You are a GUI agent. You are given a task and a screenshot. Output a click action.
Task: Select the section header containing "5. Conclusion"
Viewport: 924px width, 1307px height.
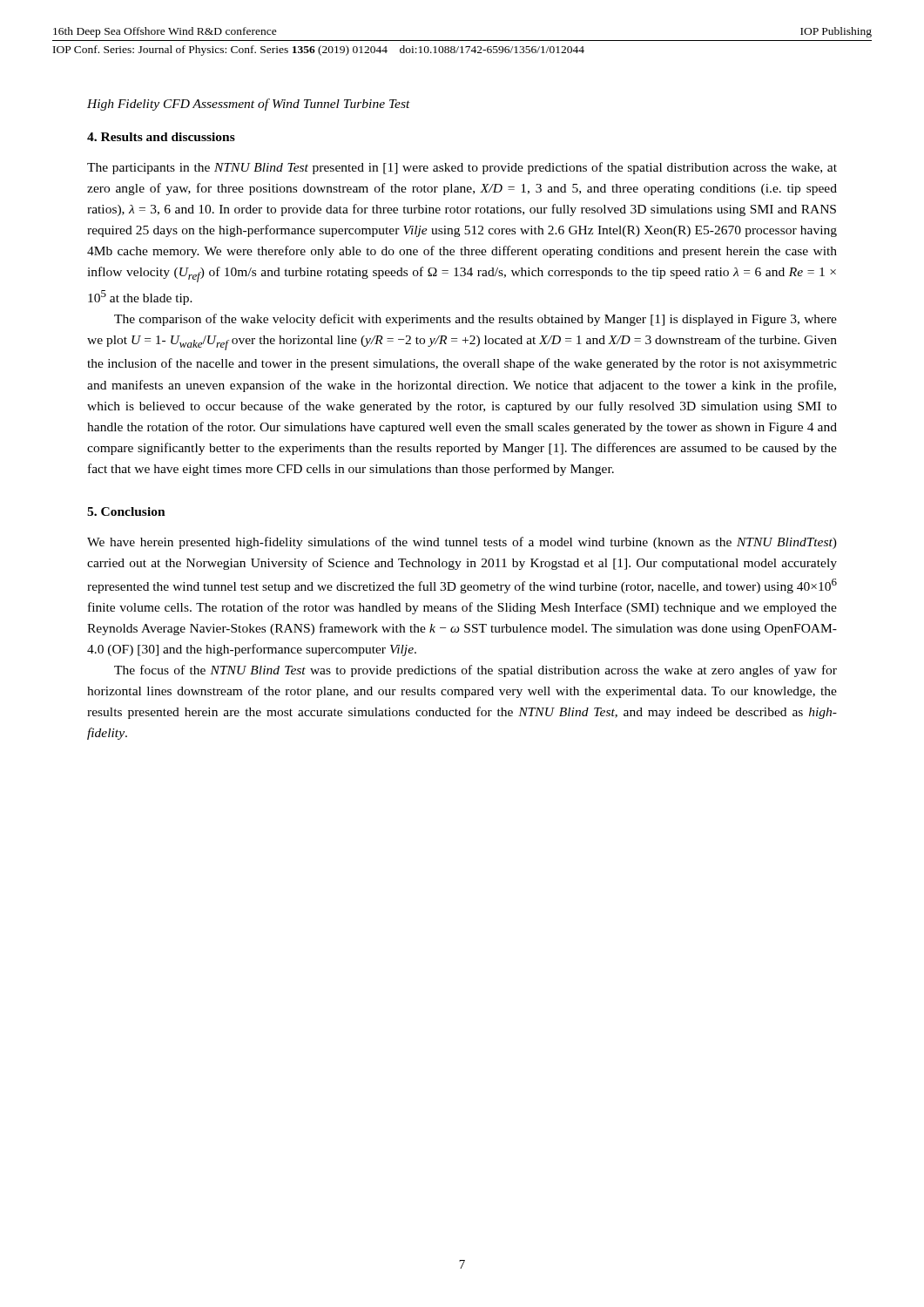(126, 511)
